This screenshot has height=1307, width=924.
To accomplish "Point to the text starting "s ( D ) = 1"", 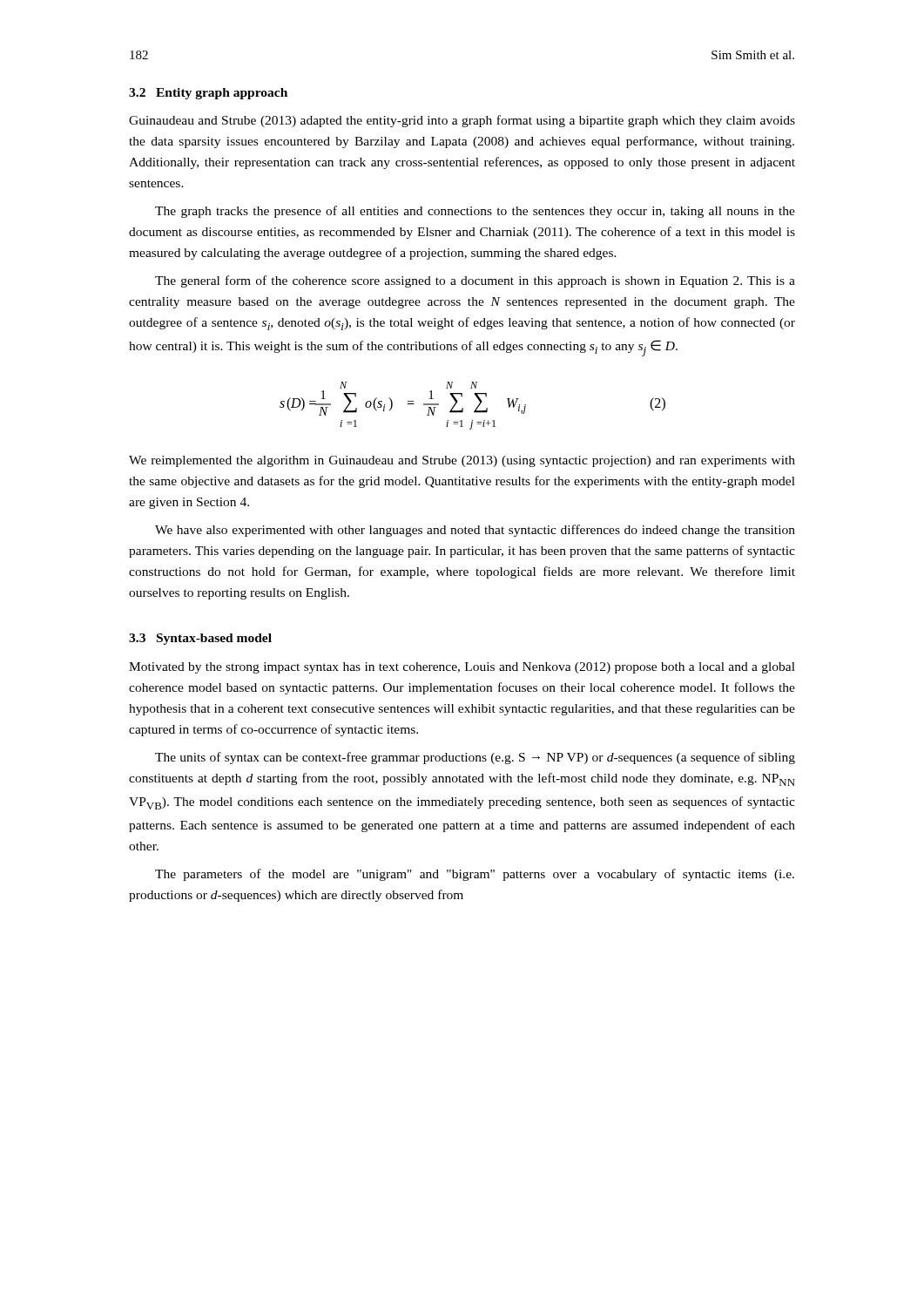I will (462, 405).
